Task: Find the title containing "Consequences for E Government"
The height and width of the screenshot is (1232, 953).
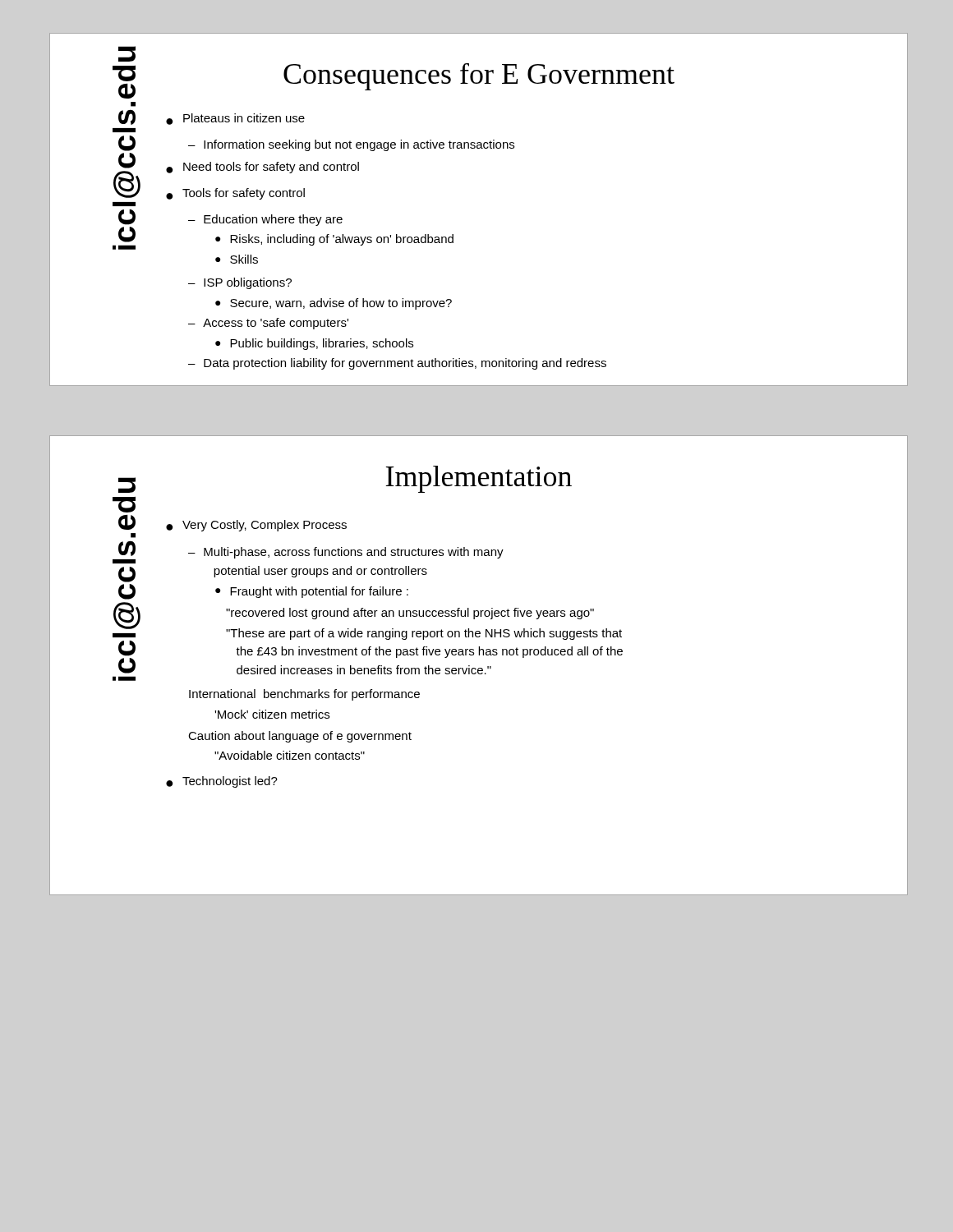Action: point(479,74)
